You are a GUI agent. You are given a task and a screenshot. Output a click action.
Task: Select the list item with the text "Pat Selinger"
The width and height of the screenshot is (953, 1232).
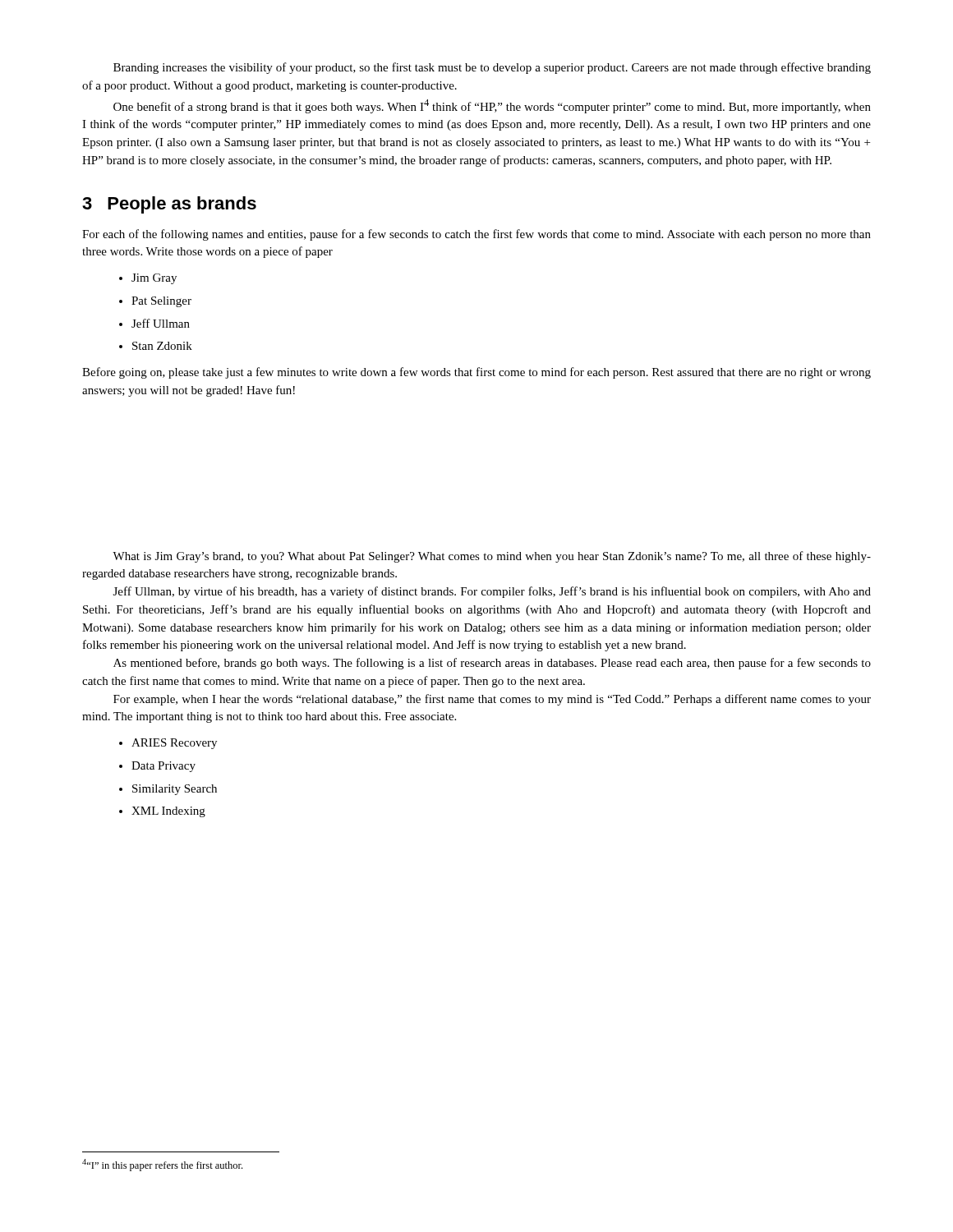[155, 302]
